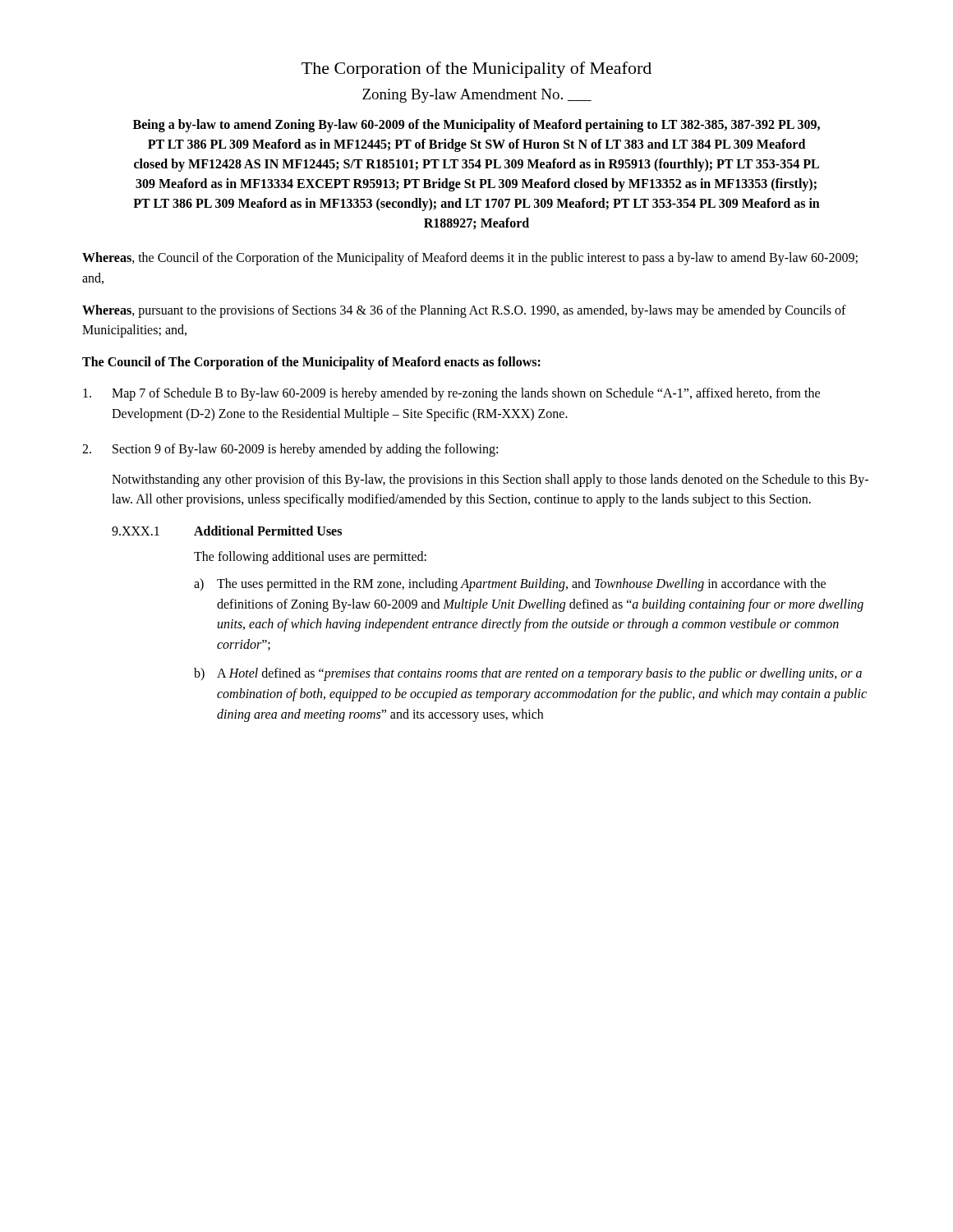Viewport: 953px width, 1232px height.
Task: Click on the section header that says "The Council of The Corporation of the Municipality"
Action: 312,362
